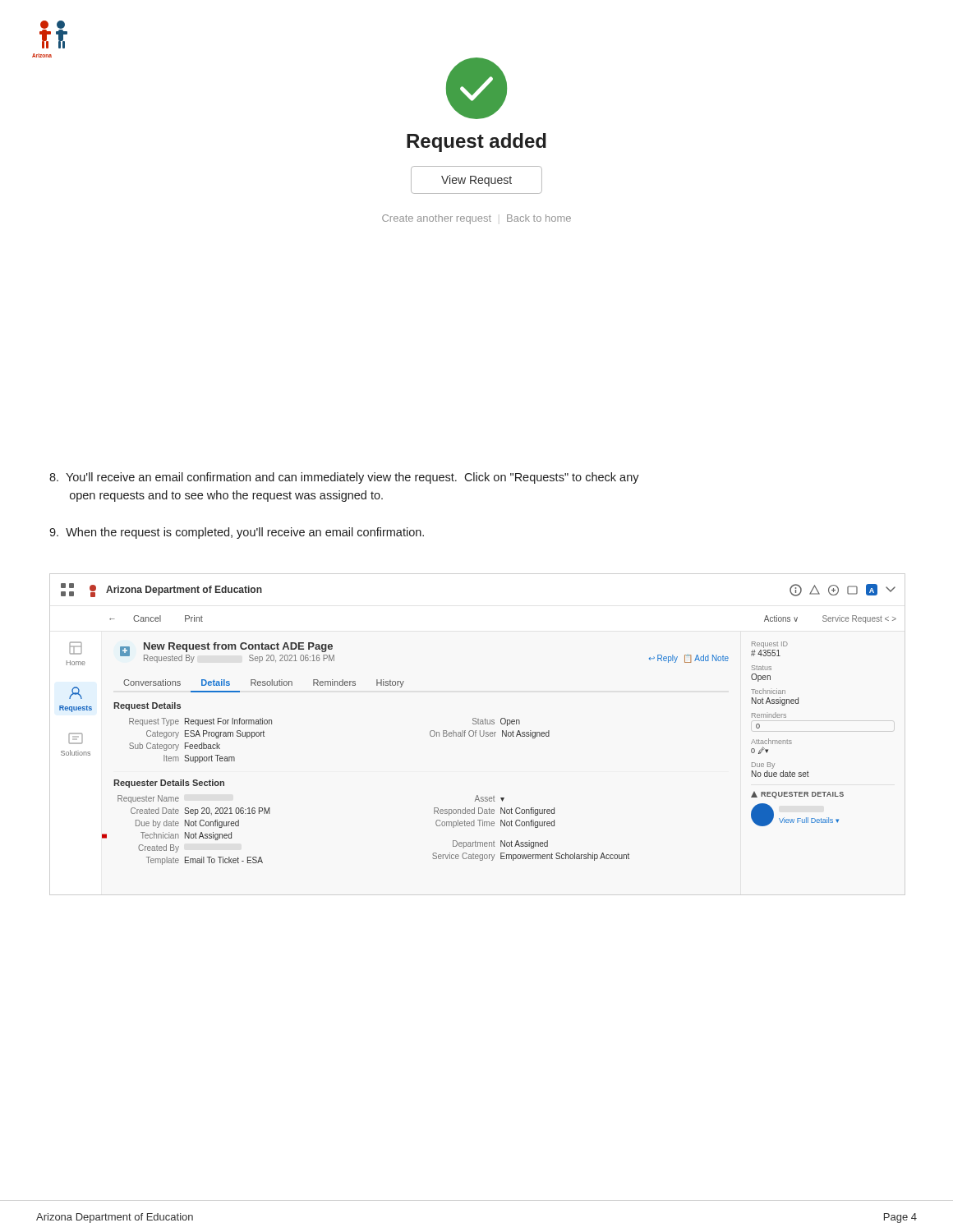Select the illustration
Screen dimensions: 1232x953
(x=476, y=90)
